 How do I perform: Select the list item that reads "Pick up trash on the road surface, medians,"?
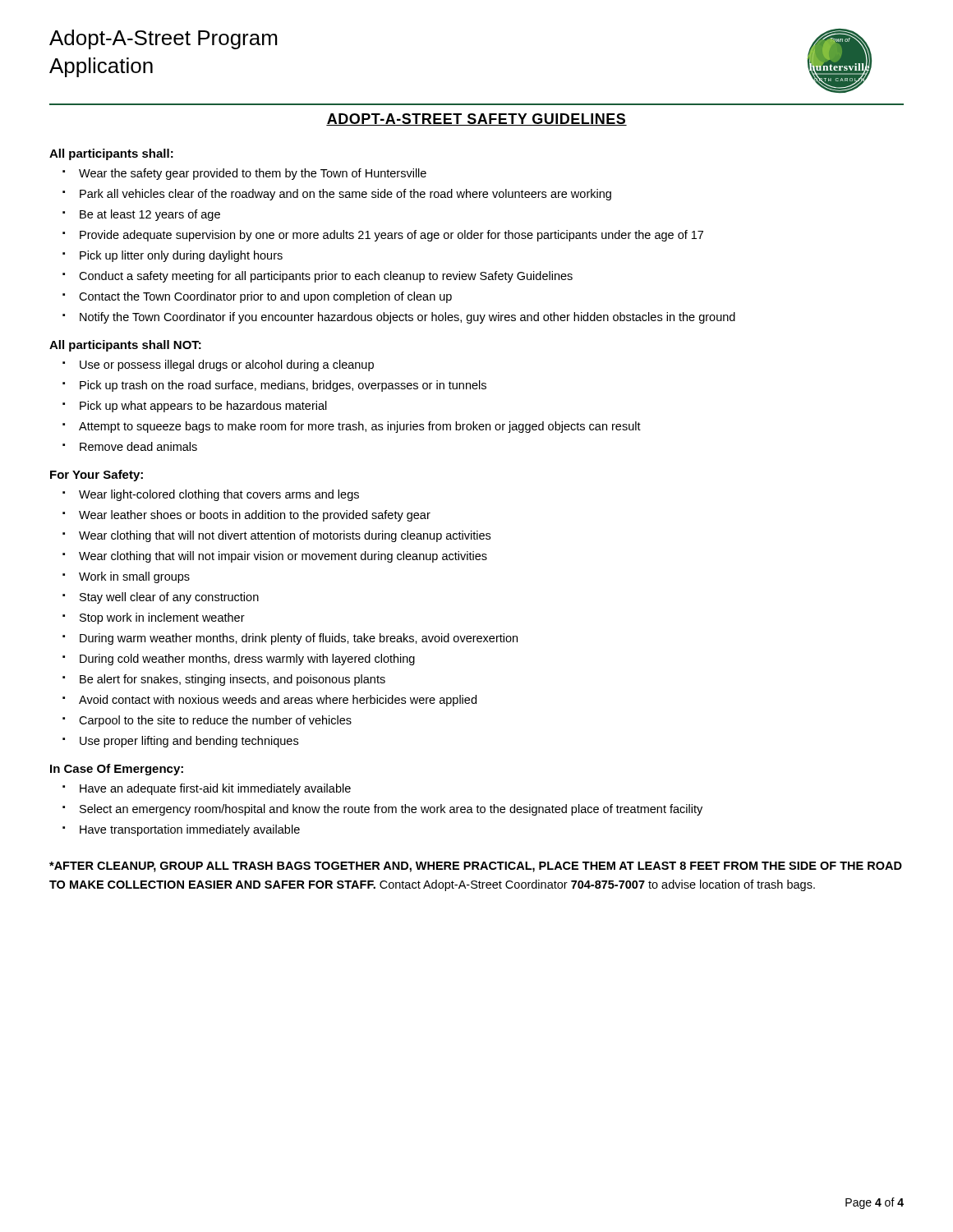pyautogui.click(x=283, y=385)
